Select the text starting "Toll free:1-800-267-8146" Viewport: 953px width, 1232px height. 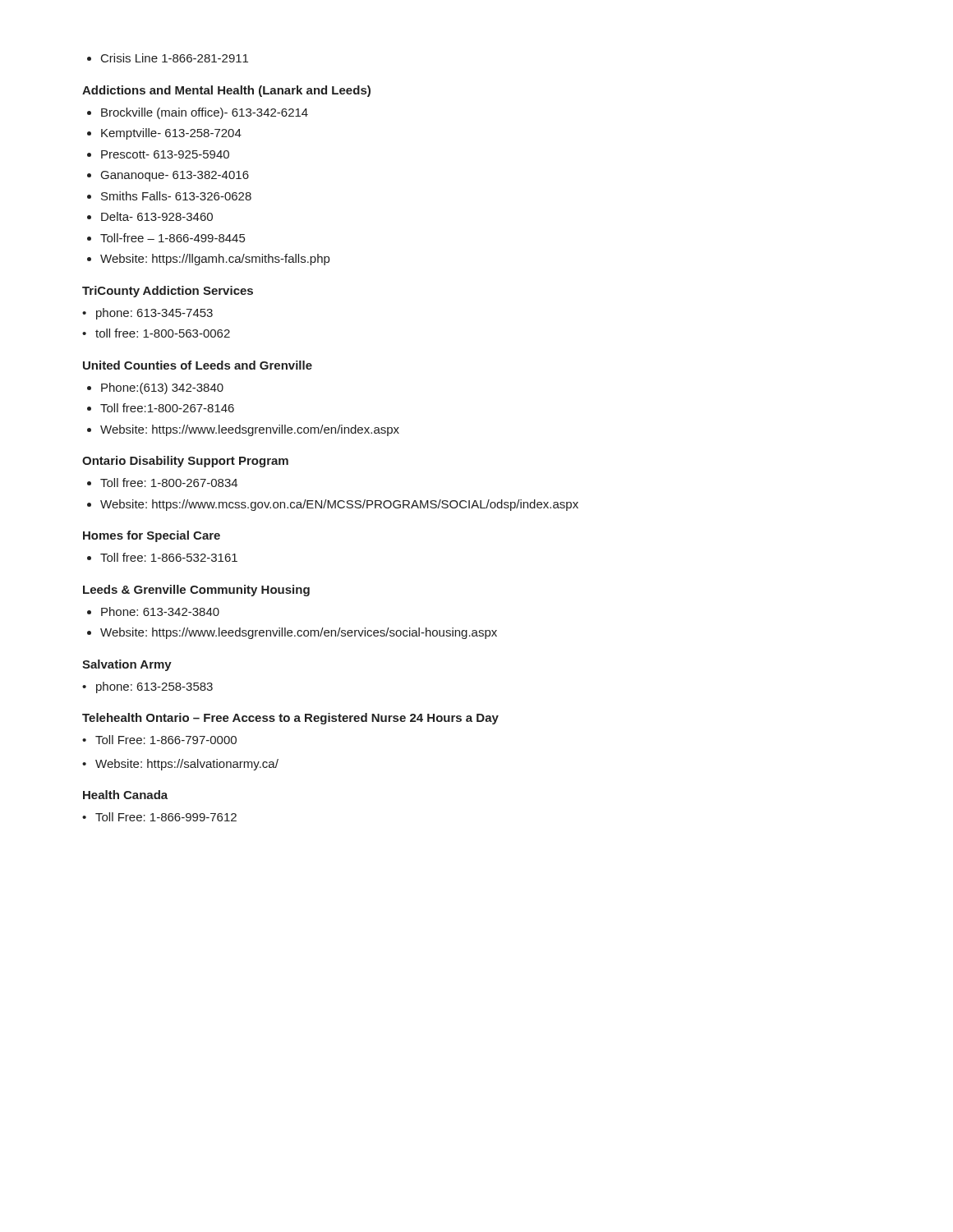pos(167,408)
